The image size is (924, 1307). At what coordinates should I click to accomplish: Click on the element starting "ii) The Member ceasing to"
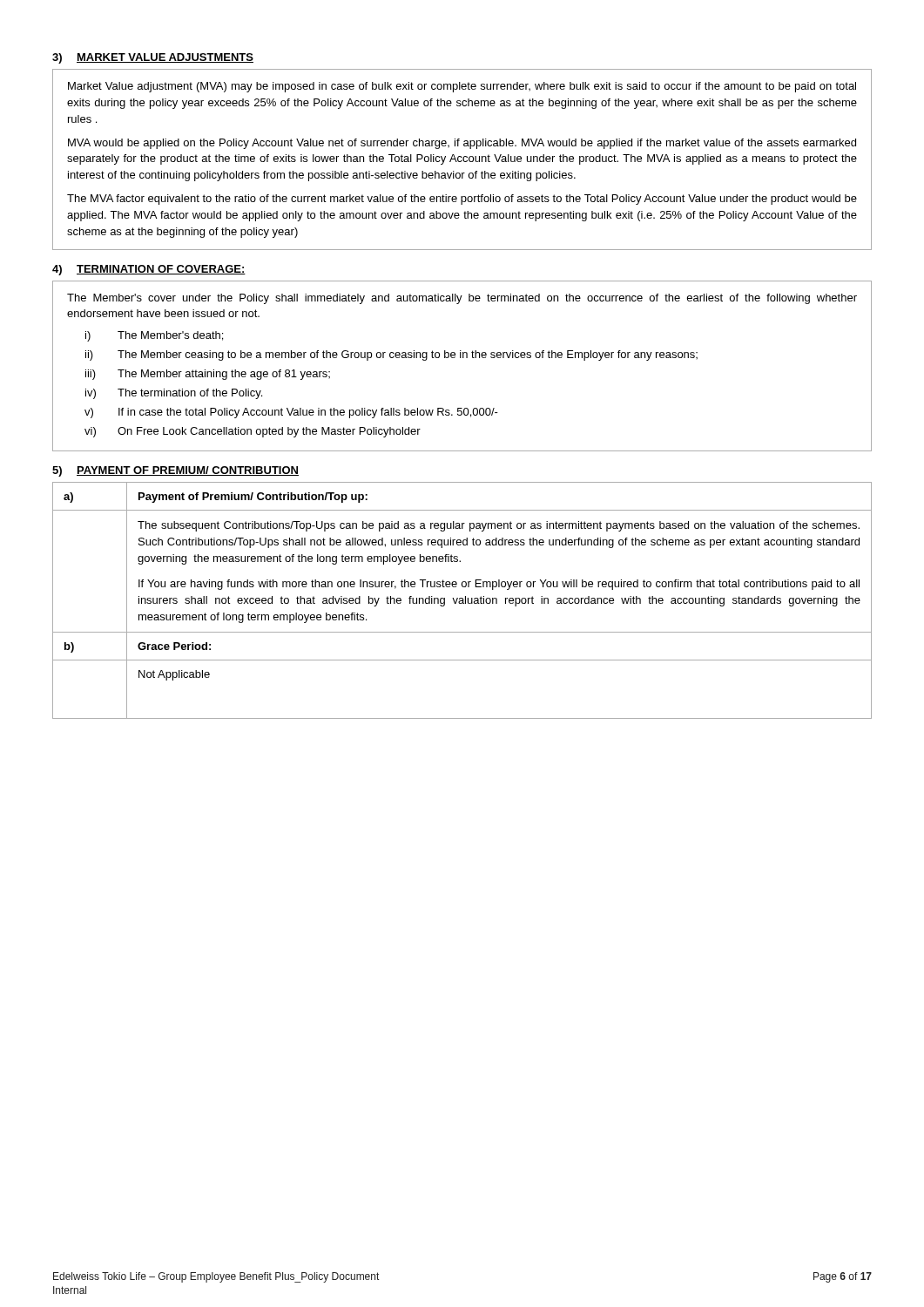(x=462, y=355)
